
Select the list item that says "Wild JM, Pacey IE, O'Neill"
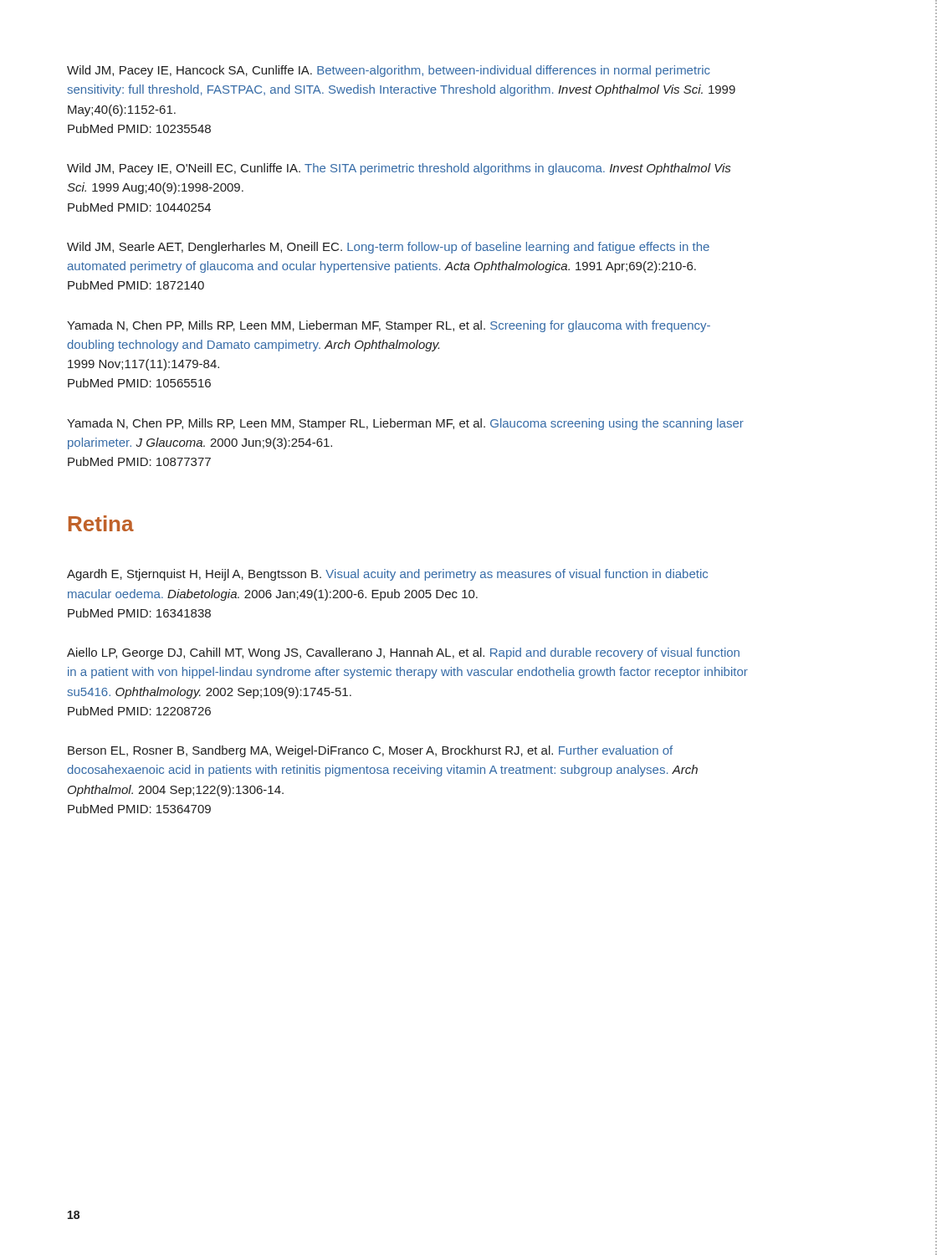coord(399,169)
